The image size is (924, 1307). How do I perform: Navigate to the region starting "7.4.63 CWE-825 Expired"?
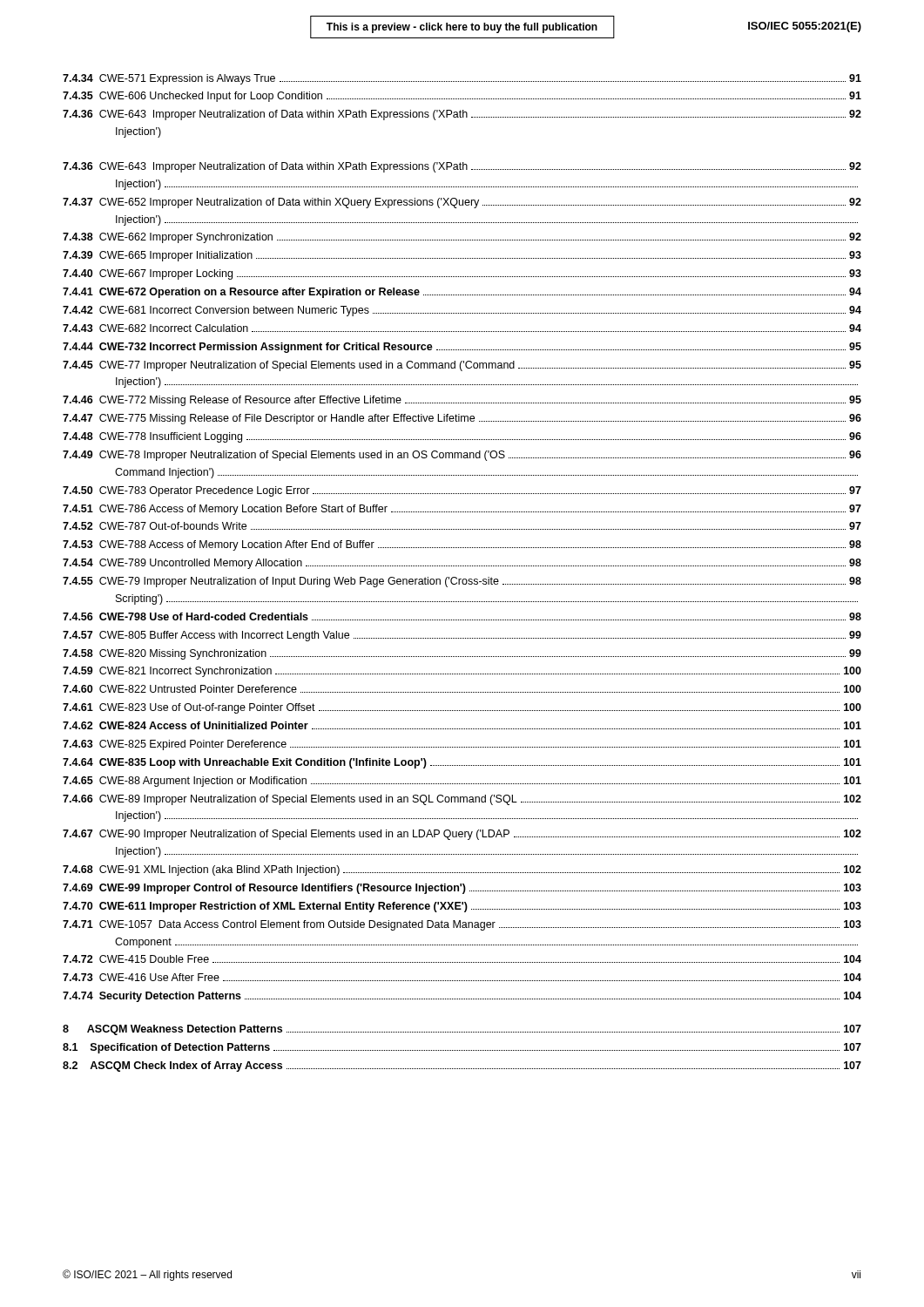462,744
